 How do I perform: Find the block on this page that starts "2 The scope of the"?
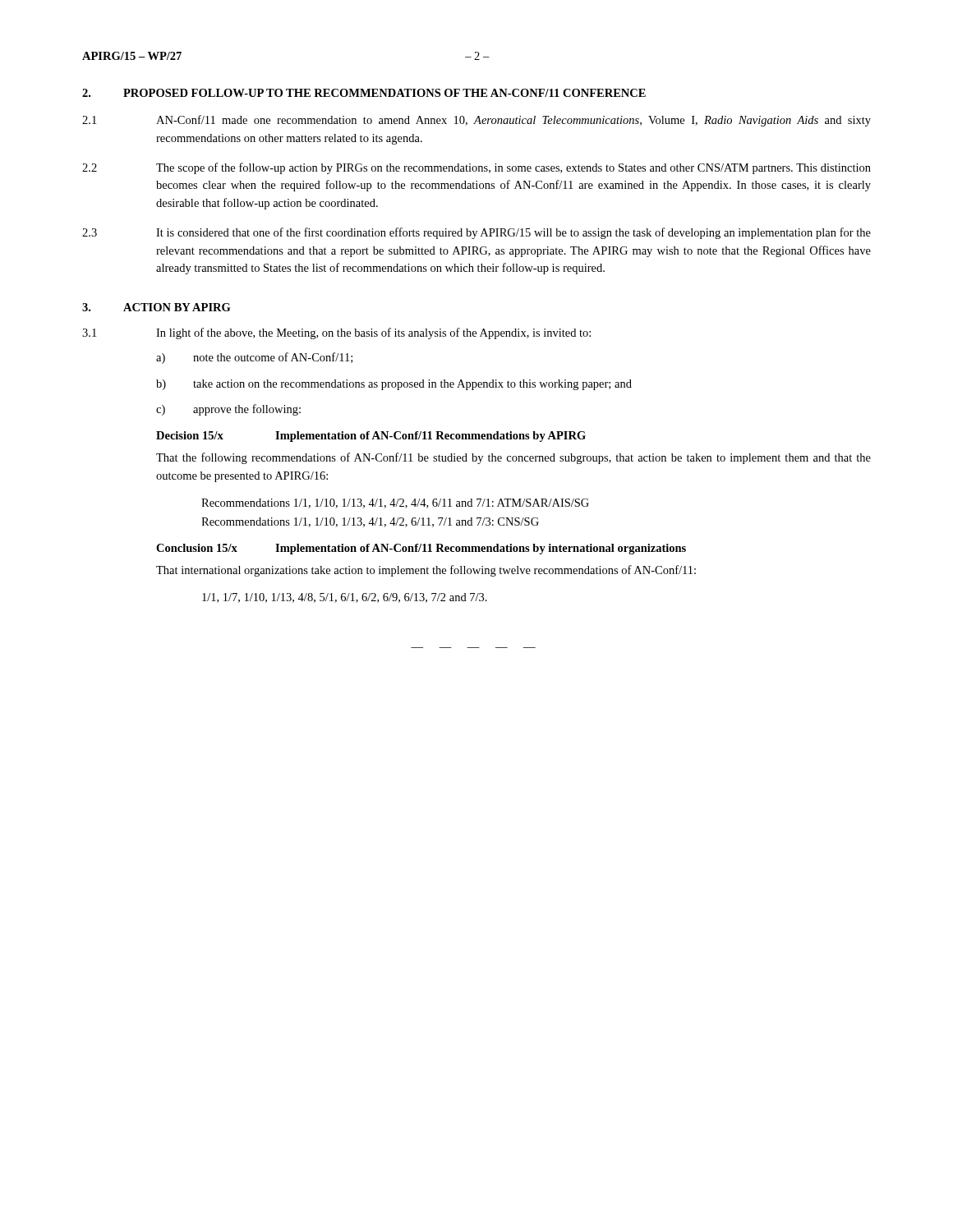[476, 186]
